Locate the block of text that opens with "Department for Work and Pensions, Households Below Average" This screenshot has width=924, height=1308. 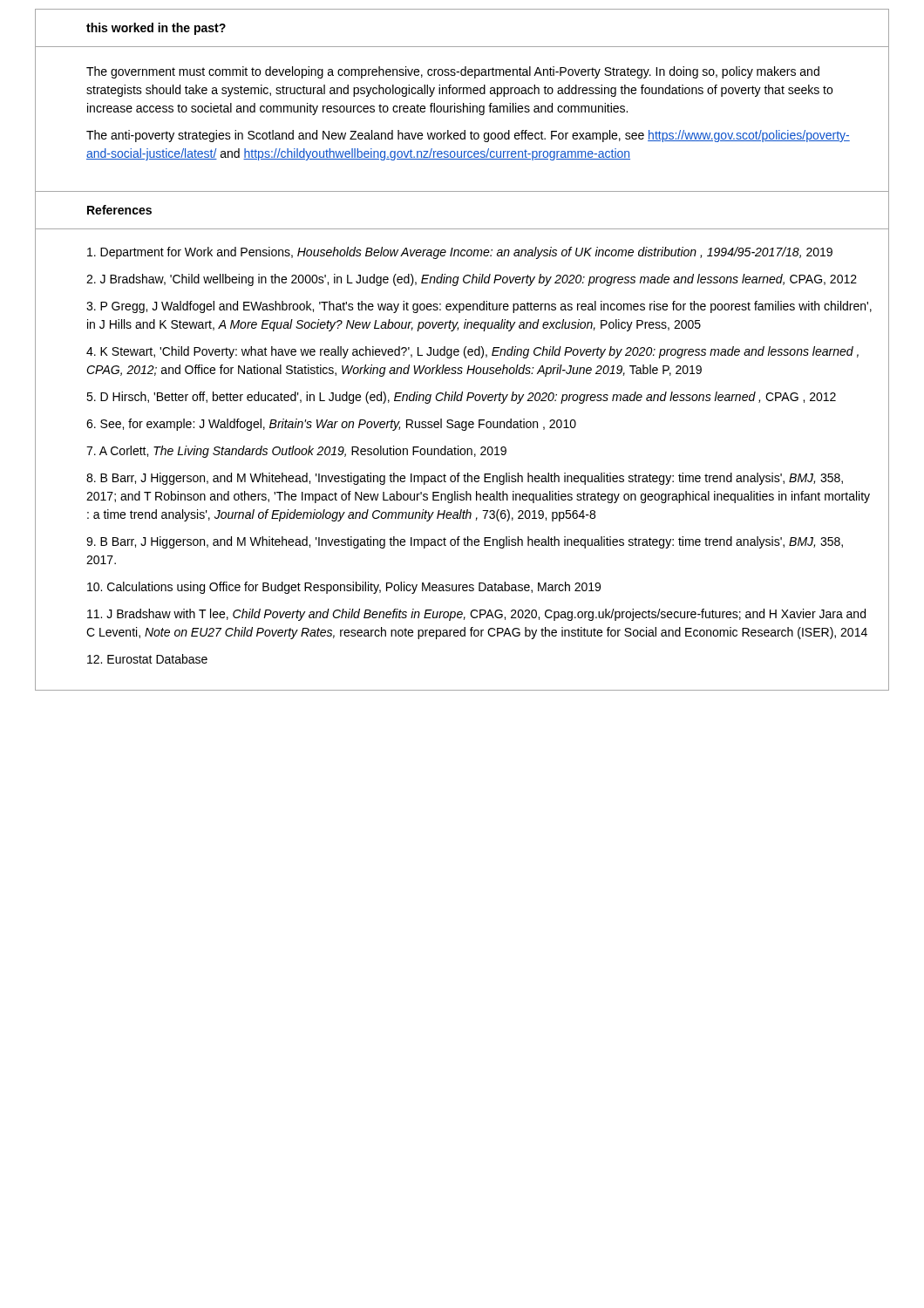click(460, 252)
